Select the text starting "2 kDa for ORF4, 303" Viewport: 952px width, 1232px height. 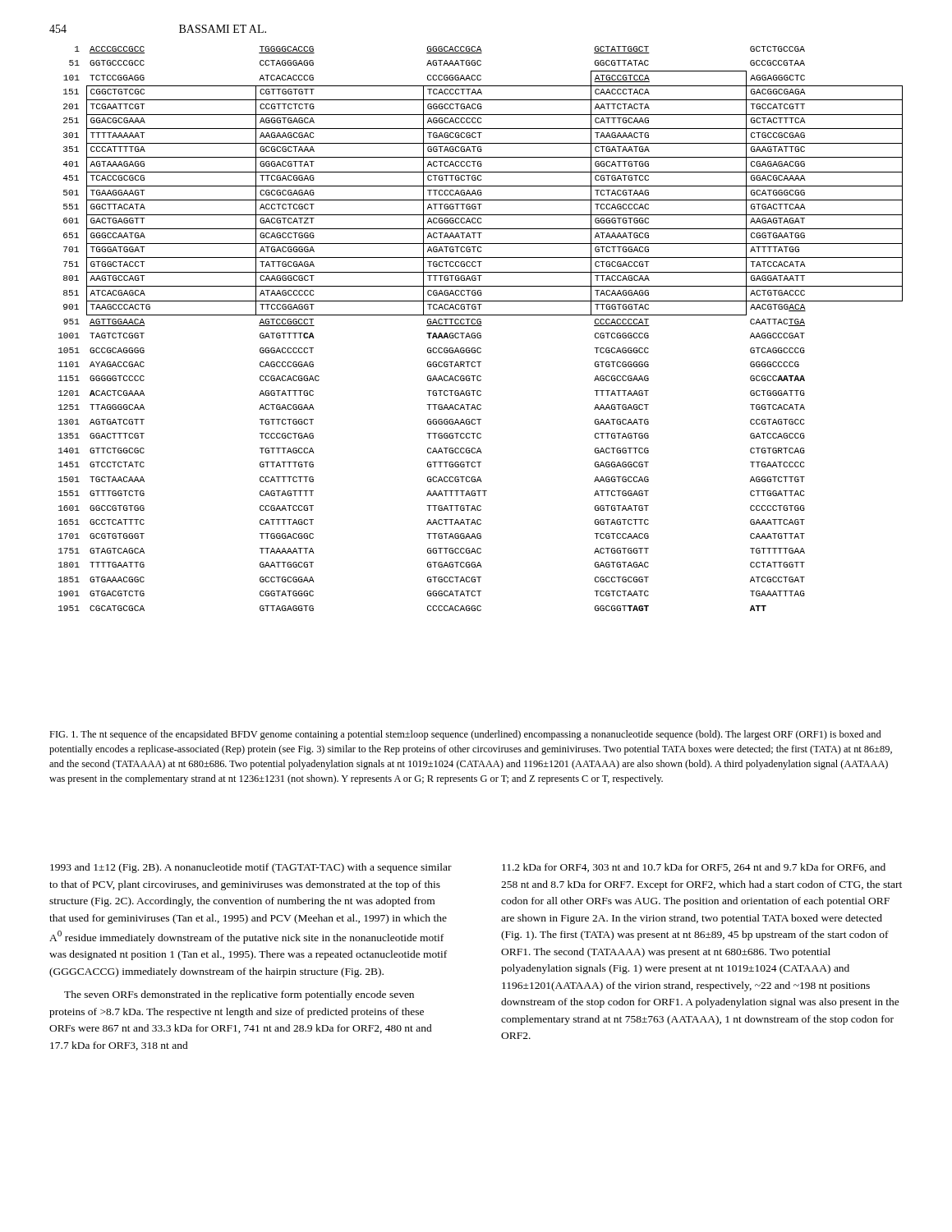pyautogui.click(x=702, y=952)
